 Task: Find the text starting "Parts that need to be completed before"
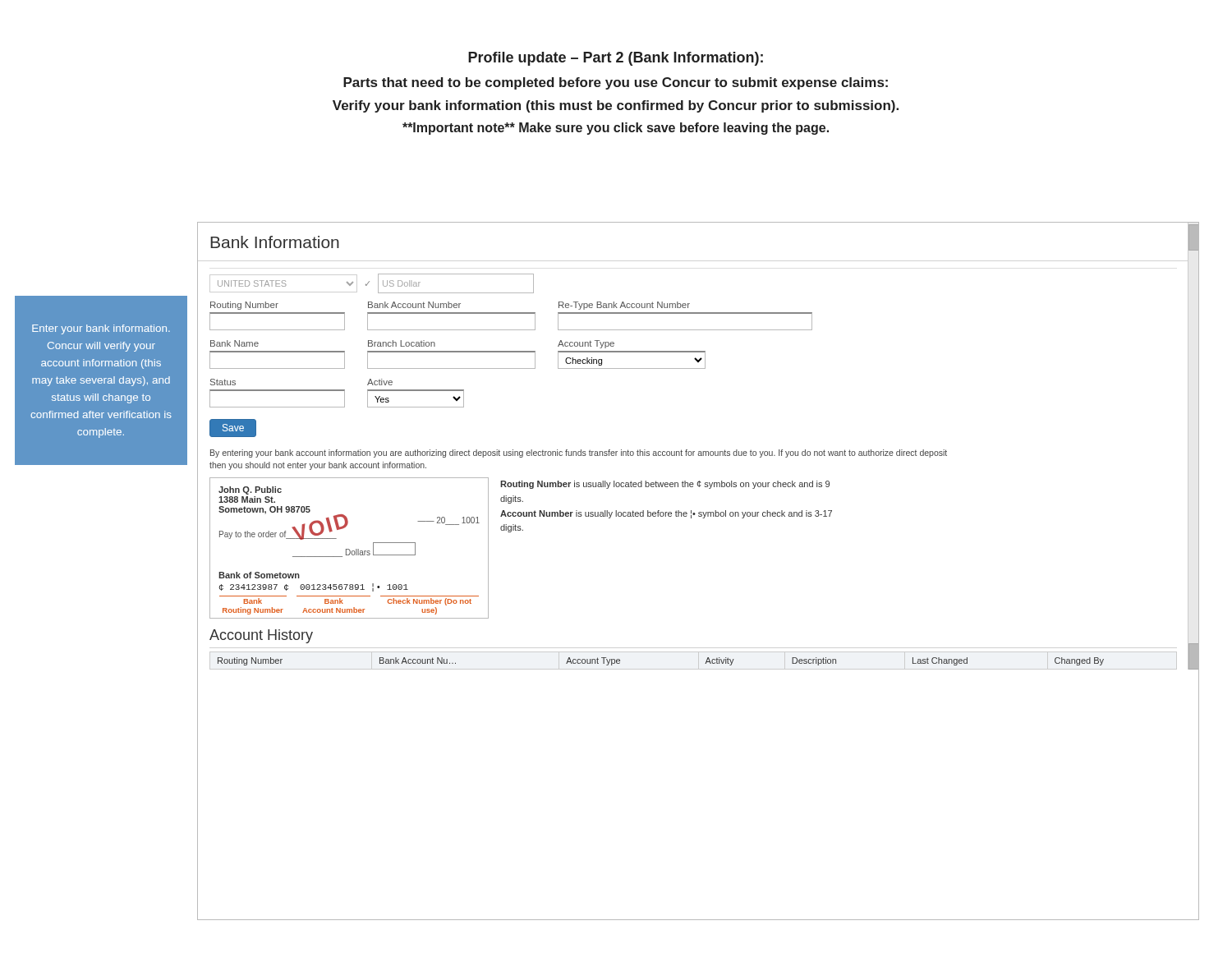point(616,83)
